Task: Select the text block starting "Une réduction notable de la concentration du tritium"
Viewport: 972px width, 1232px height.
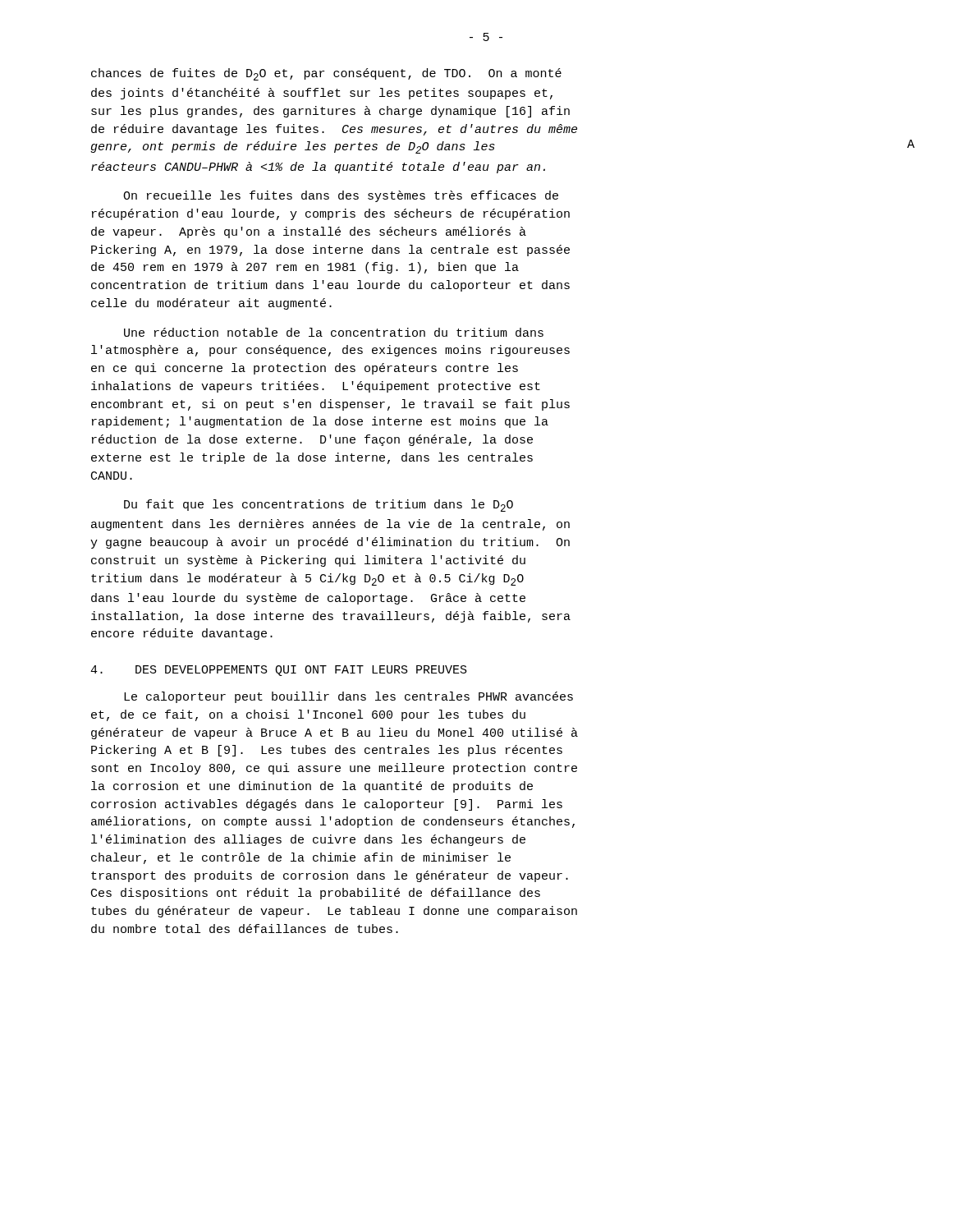Action: coord(330,405)
